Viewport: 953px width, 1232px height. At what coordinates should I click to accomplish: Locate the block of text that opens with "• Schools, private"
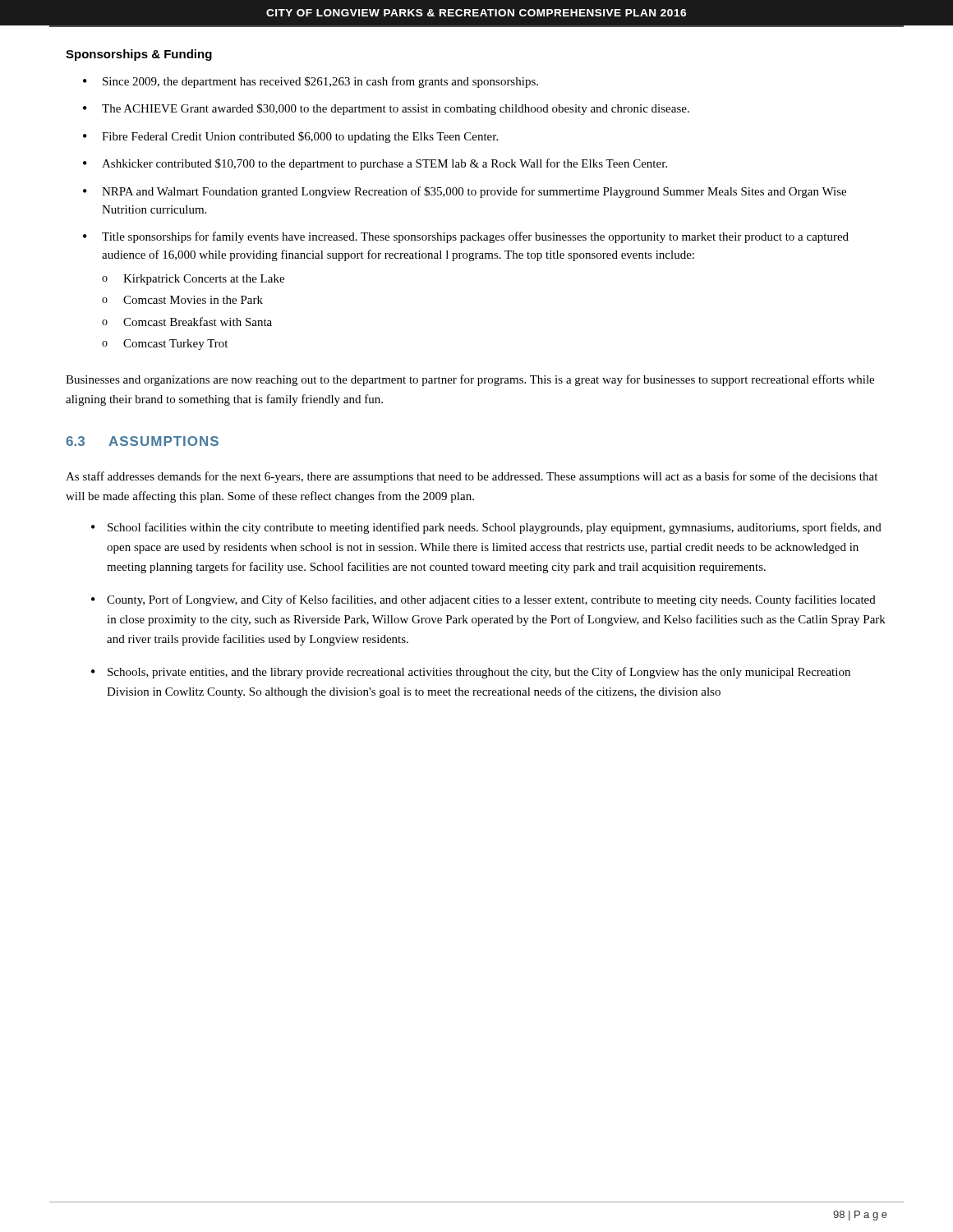(x=489, y=681)
